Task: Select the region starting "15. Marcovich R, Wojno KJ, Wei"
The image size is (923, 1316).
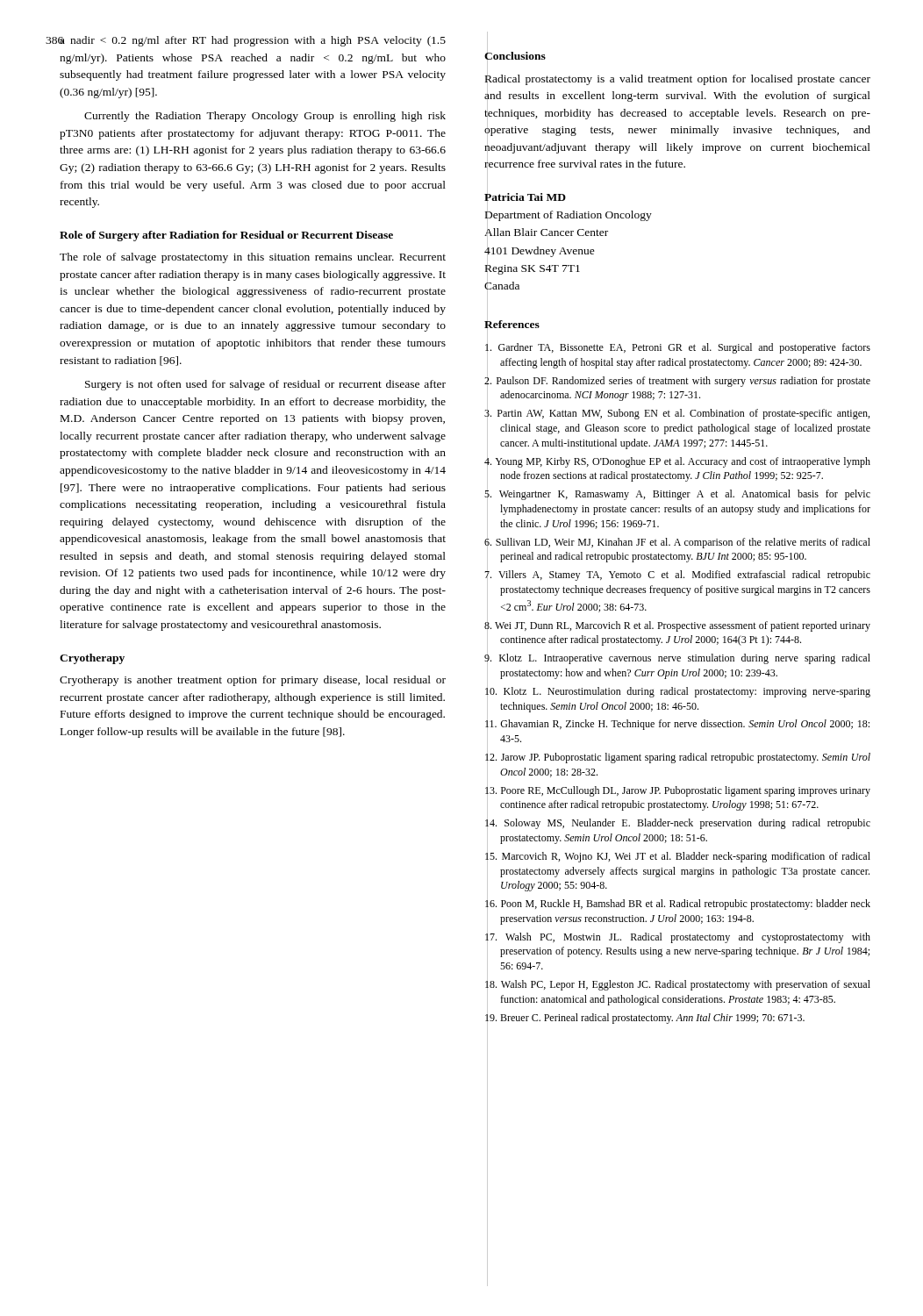Action: coord(677,871)
